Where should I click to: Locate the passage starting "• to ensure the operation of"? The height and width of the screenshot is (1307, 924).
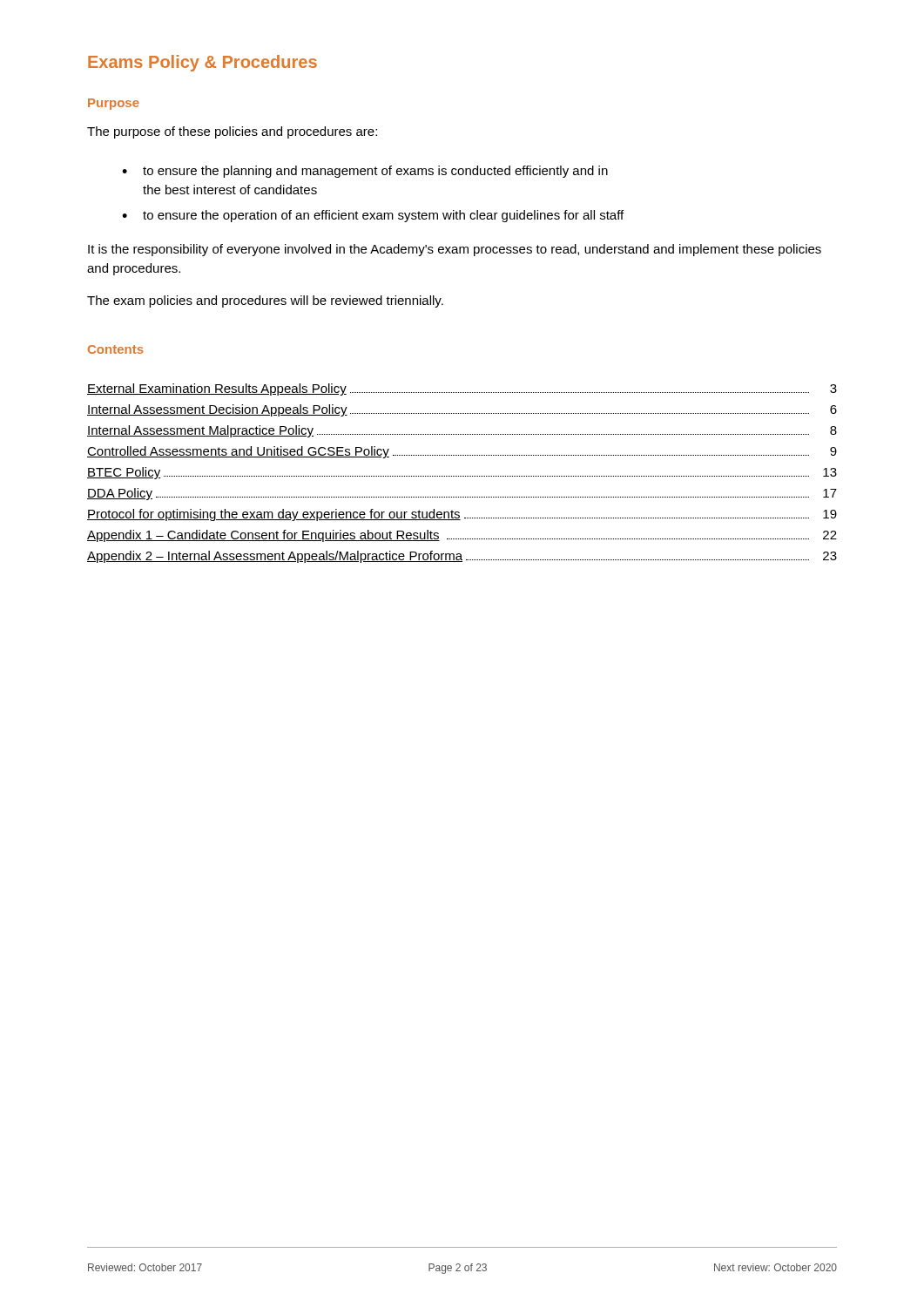[373, 216]
